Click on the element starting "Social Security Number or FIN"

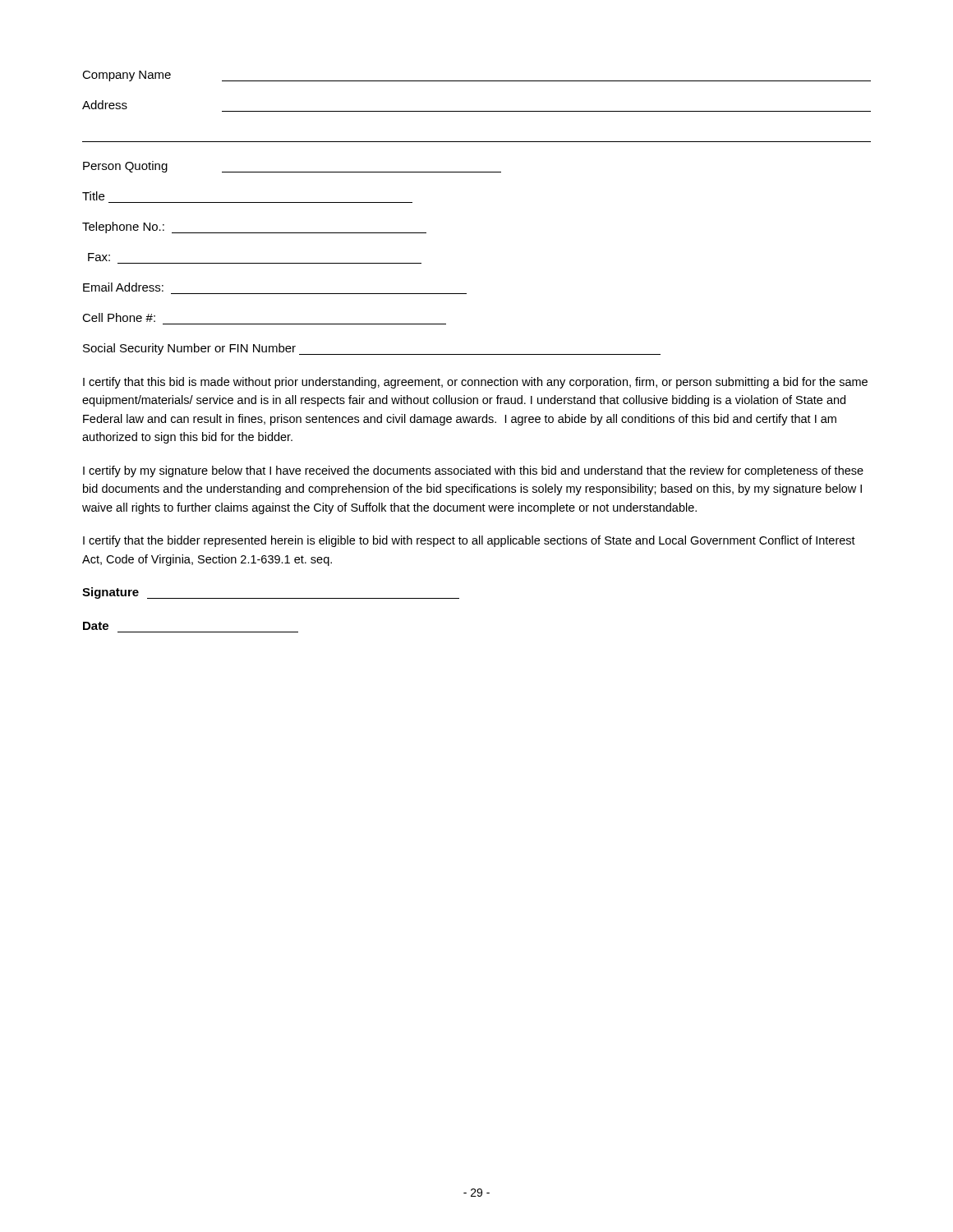pyautogui.click(x=371, y=347)
